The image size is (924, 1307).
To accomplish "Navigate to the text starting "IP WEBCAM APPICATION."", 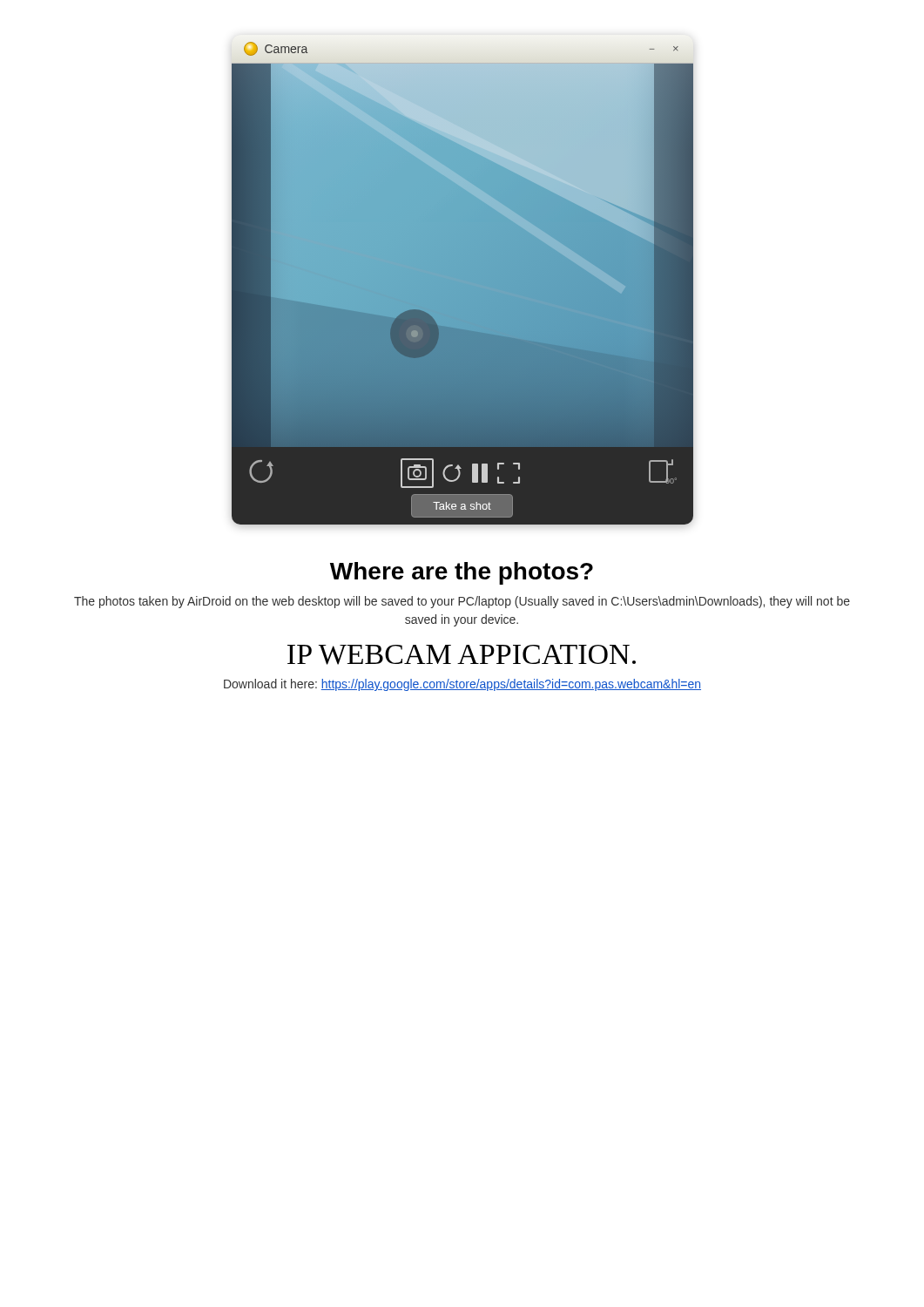I will [462, 654].
